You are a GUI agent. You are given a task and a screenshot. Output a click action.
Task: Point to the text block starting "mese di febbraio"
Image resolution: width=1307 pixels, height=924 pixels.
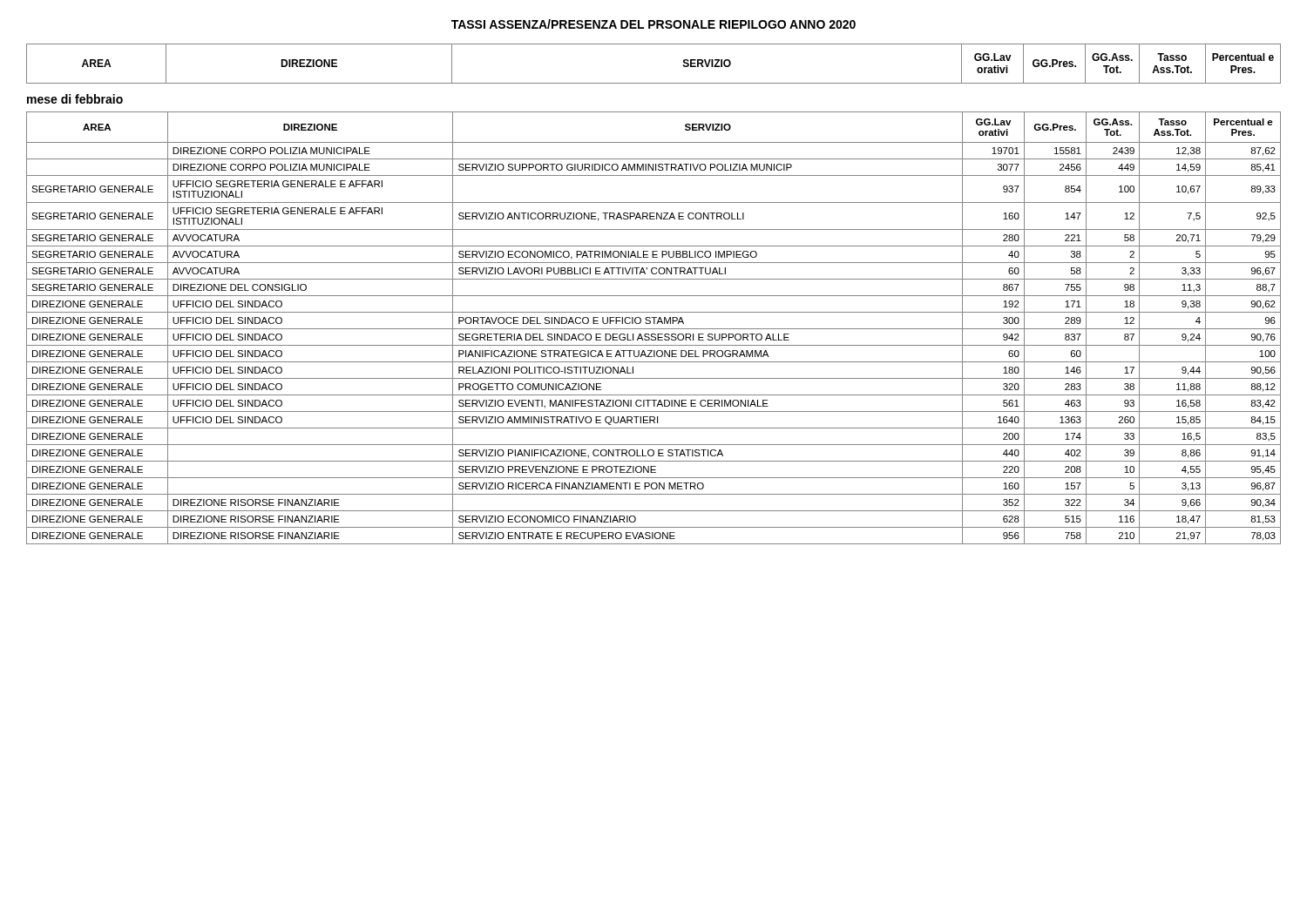point(75,99)
